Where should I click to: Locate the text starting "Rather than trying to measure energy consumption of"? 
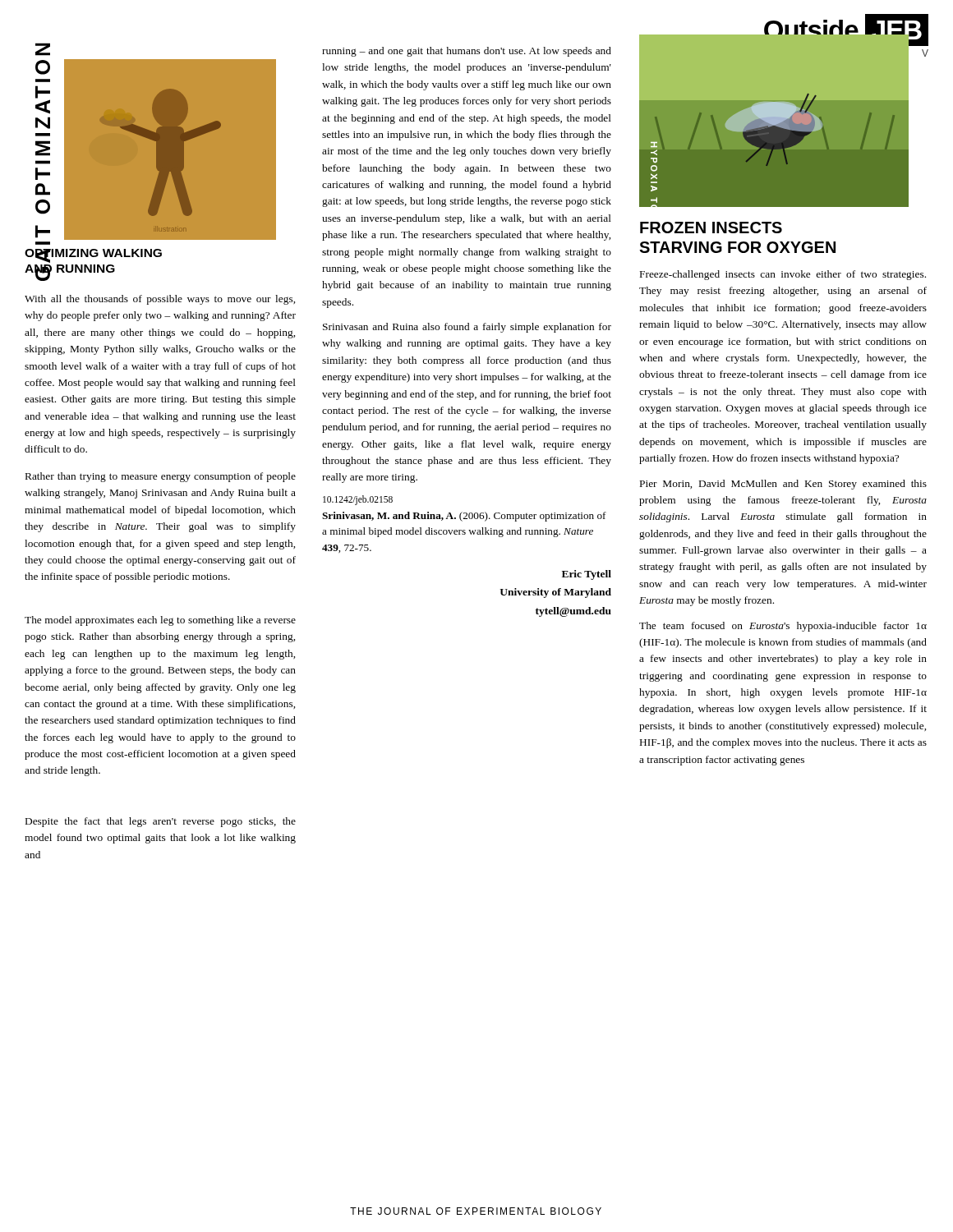tap(160, 526)
